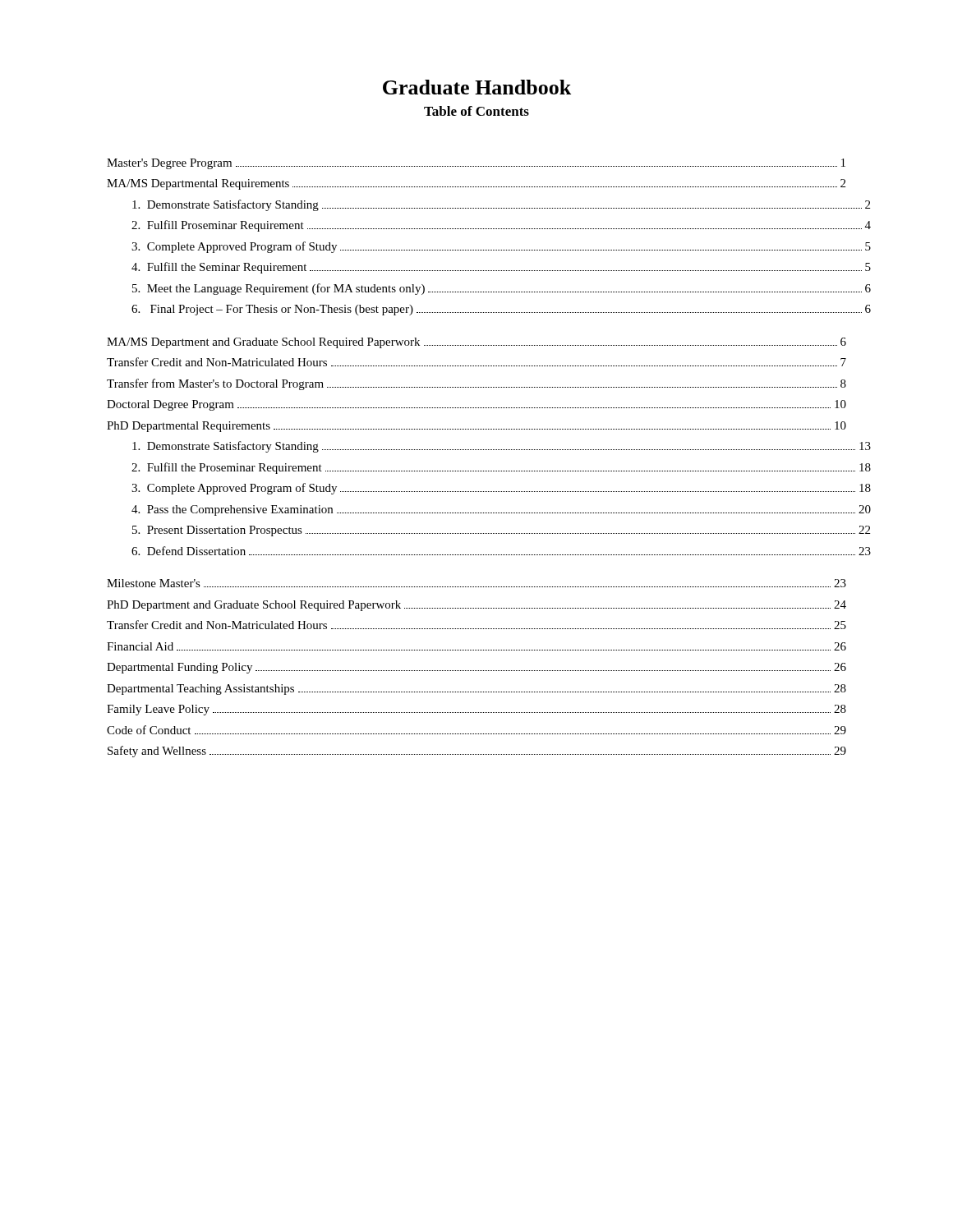Navigate to the region starting "Demonstrate Satisfactory Standing 13"
The height and width of the screenshot is (1232, 953).
[501, 447]
